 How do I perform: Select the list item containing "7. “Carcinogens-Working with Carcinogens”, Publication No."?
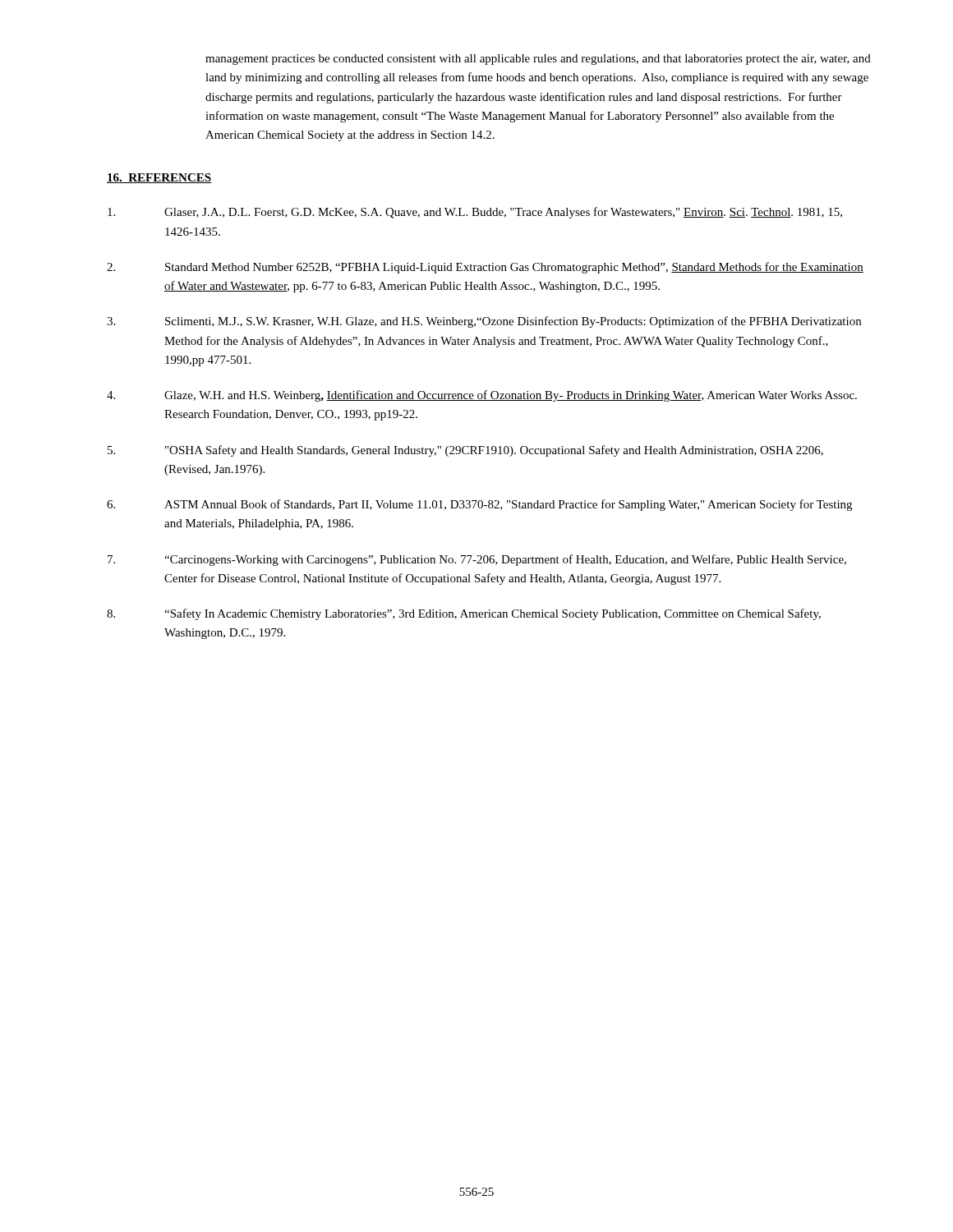point(489,569)
